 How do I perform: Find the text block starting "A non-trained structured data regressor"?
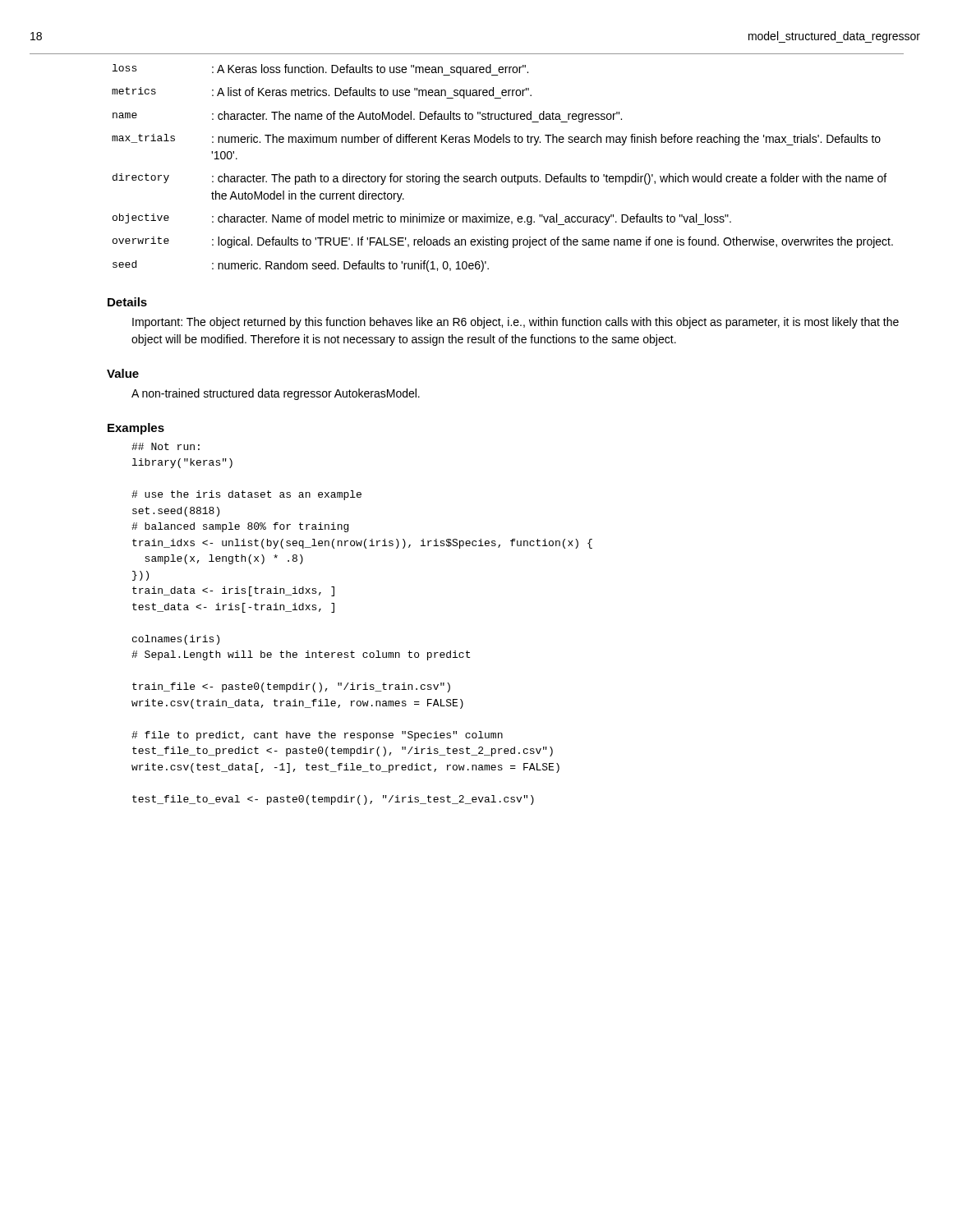(x=276, y=393)
